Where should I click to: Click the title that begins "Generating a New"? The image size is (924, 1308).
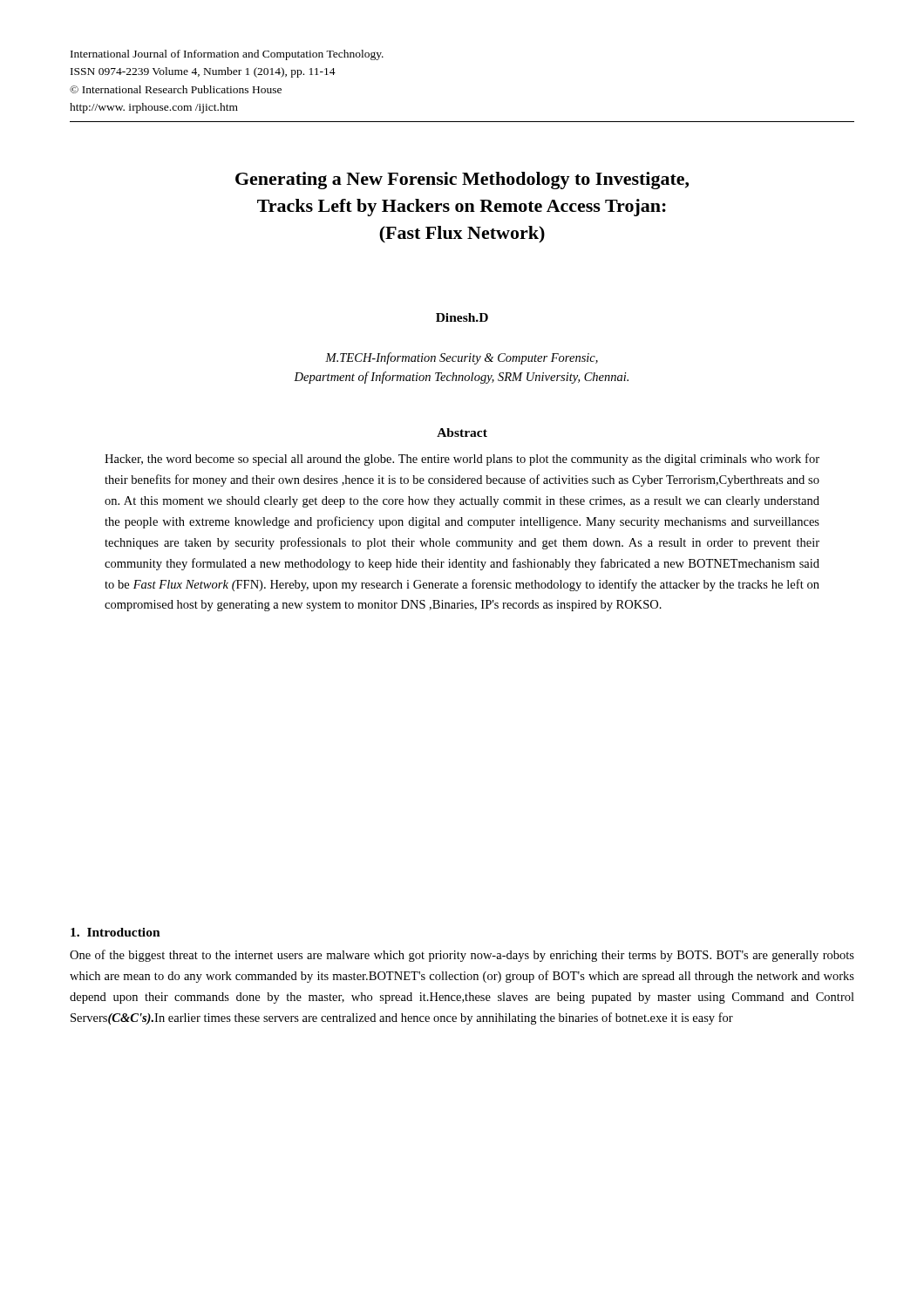click(462, 206)
